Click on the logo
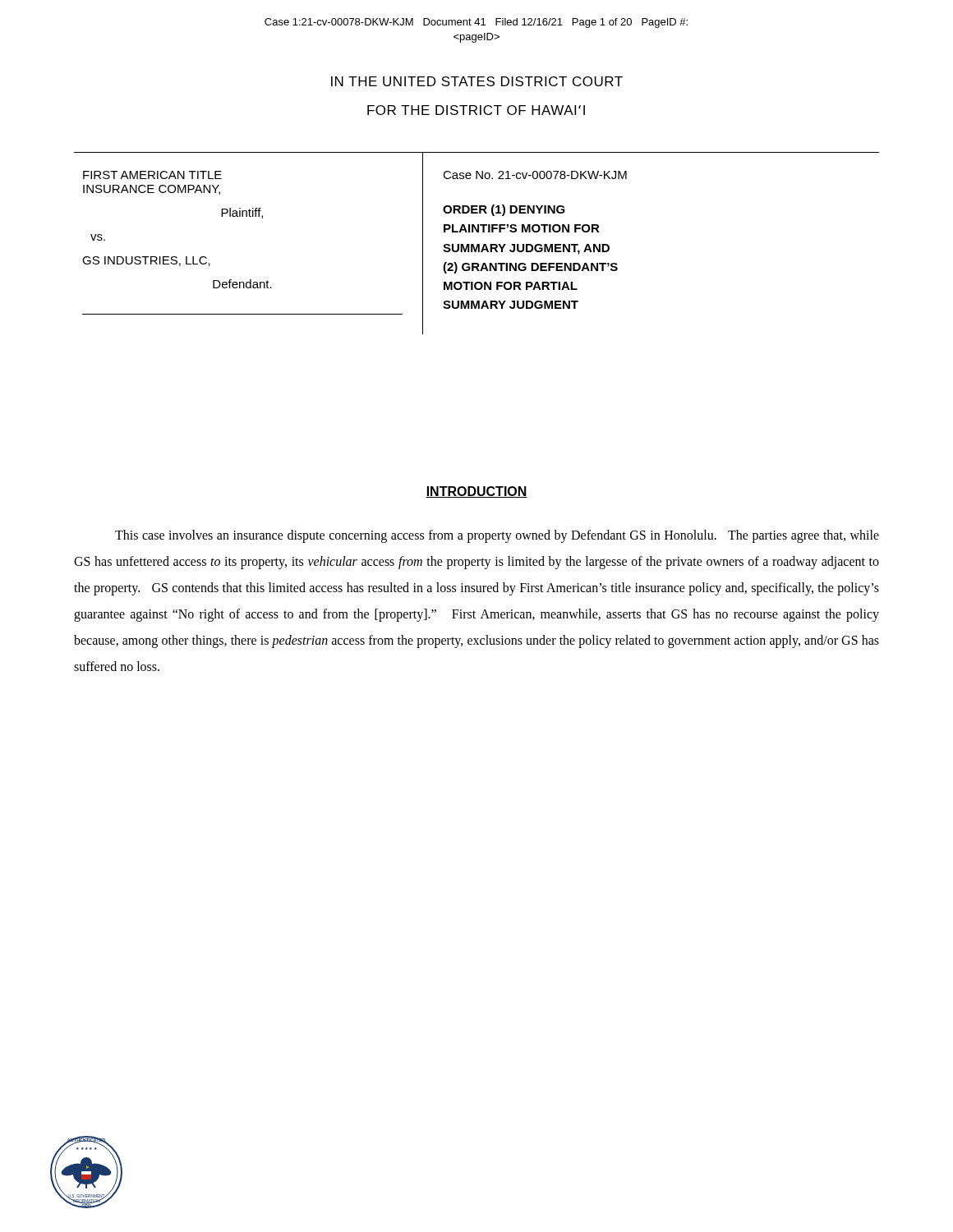The width and height of the screenshot is (953, 1232). 86,1172
